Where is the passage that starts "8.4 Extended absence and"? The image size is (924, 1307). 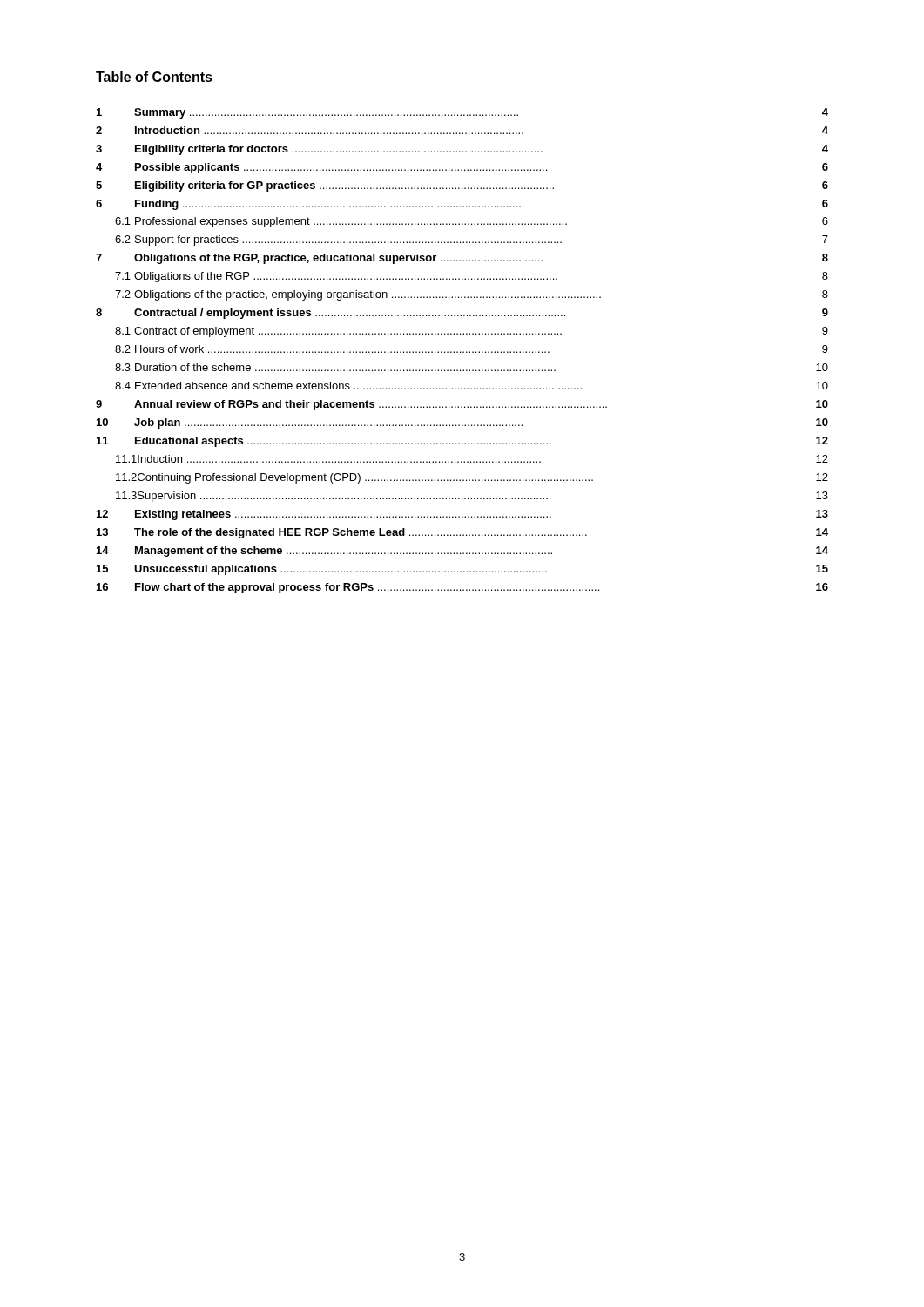click(x=462, y=386)
